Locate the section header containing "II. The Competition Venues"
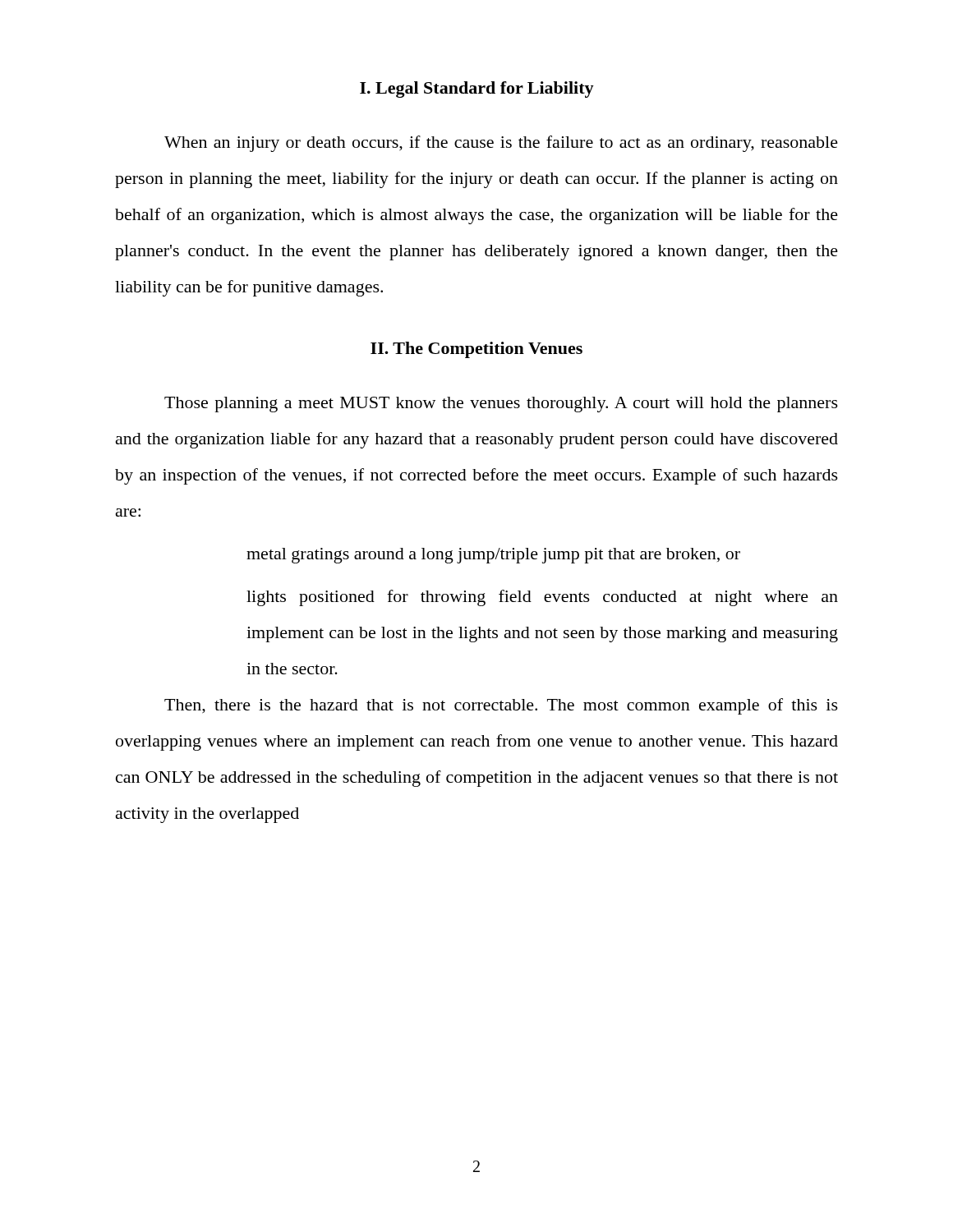Image resolution: width=953 pixels, height=1232 pixels. (x=476, y=348)
